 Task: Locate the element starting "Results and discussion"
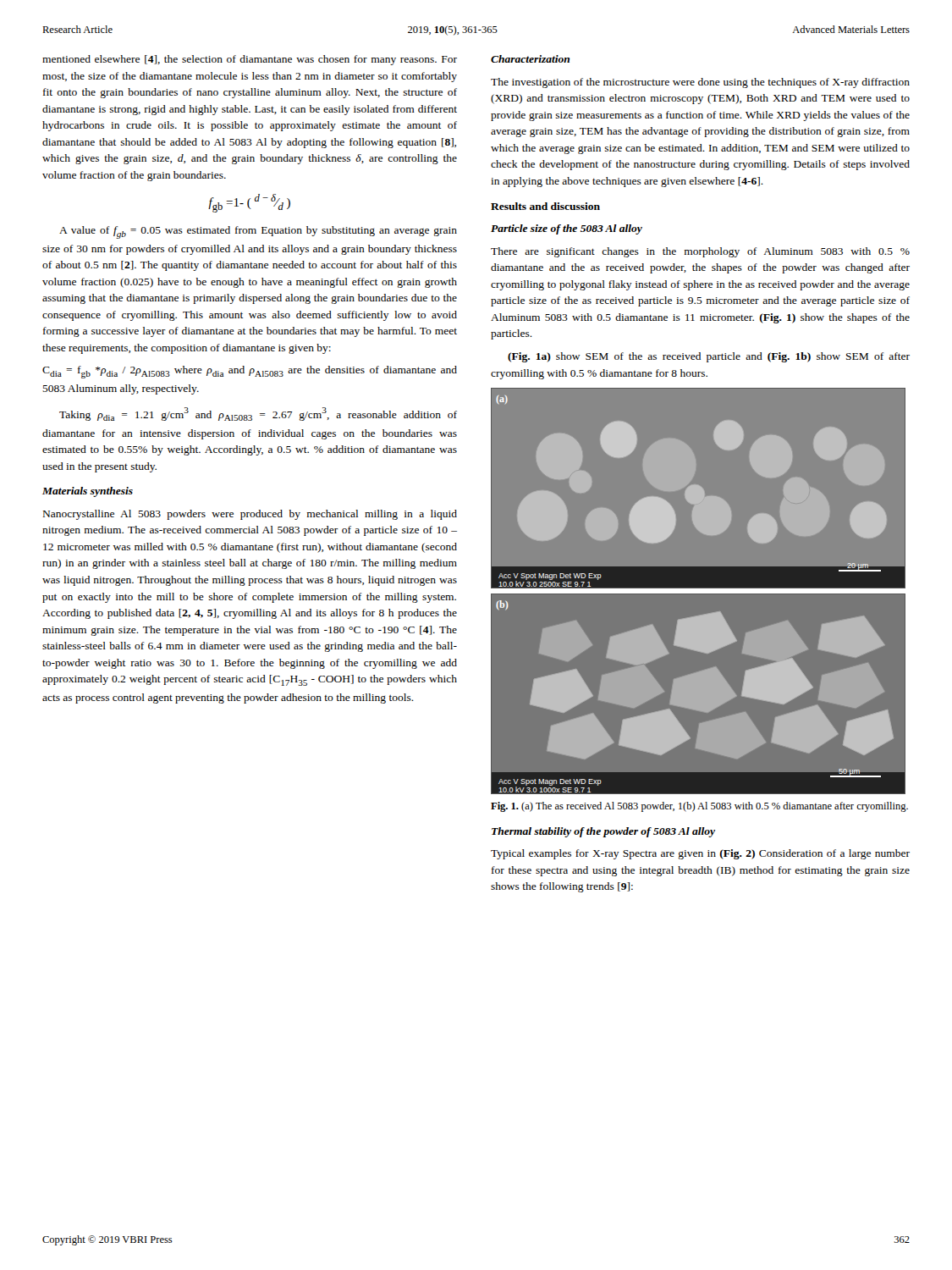[545, 206]
